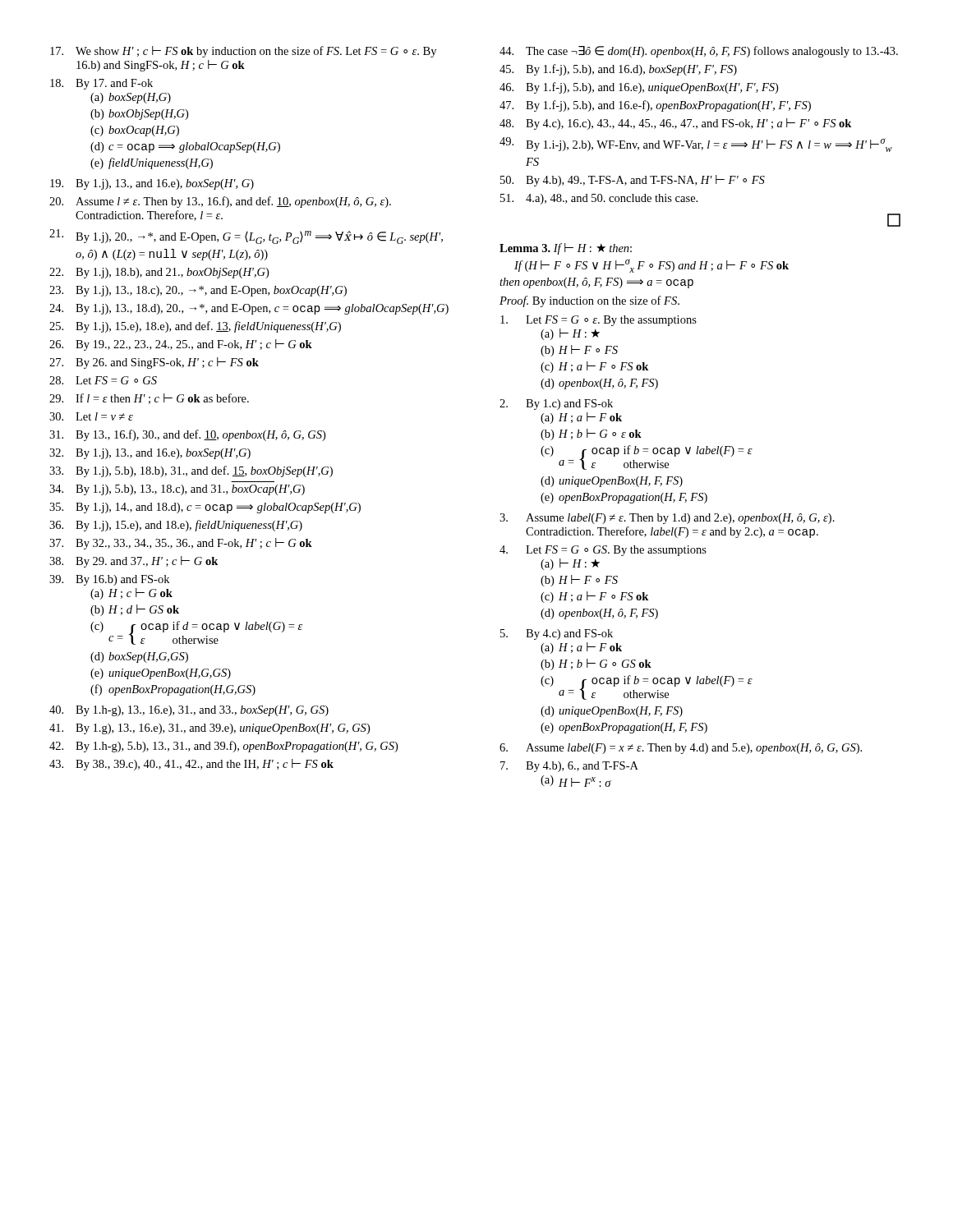Navigate to the block starting "33. By 1.j),"
The image size is (953, 1232).
pyautogui.click(x=251, y=471)
